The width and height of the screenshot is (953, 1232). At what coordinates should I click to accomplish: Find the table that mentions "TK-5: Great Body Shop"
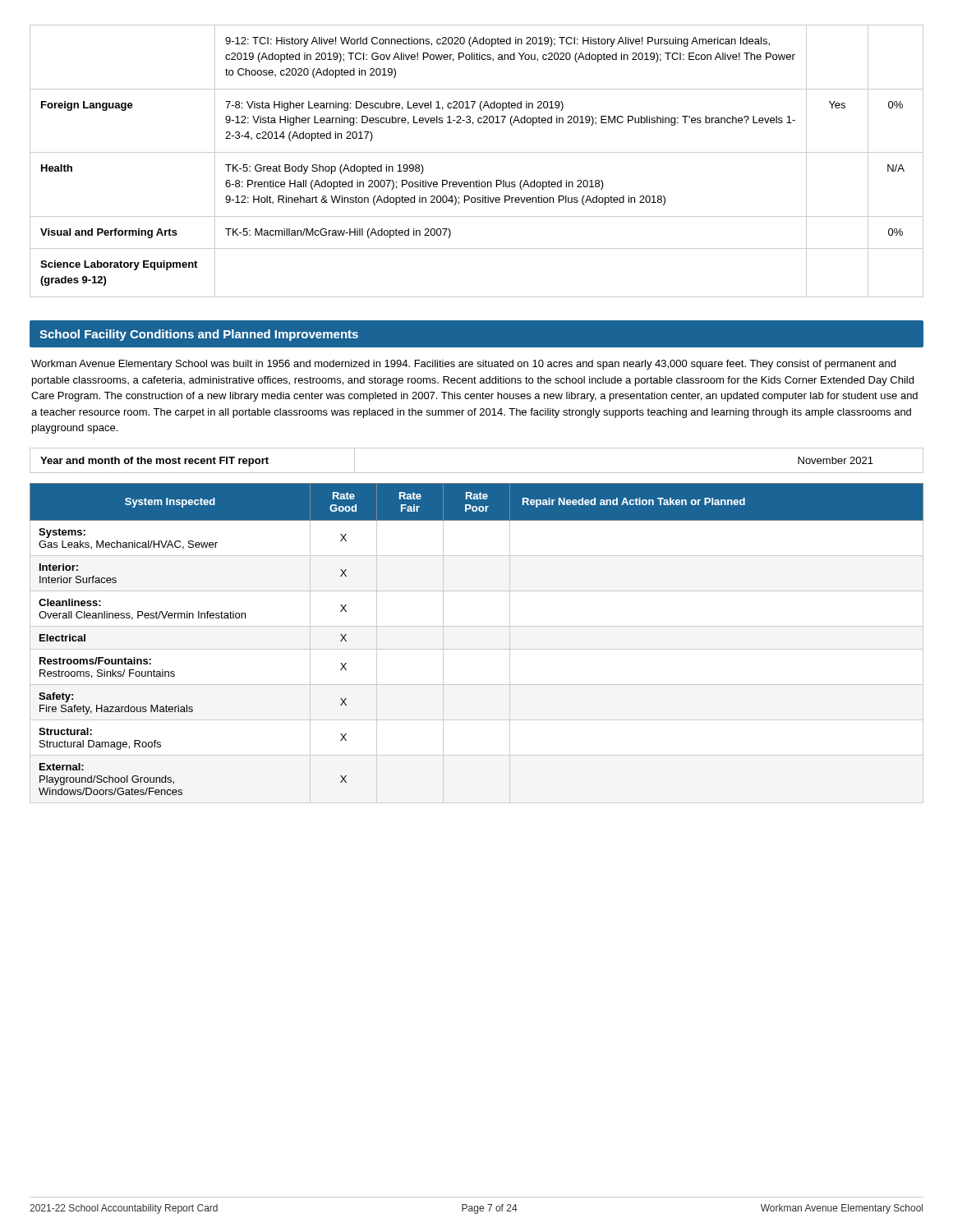click(x=476, y=161)
